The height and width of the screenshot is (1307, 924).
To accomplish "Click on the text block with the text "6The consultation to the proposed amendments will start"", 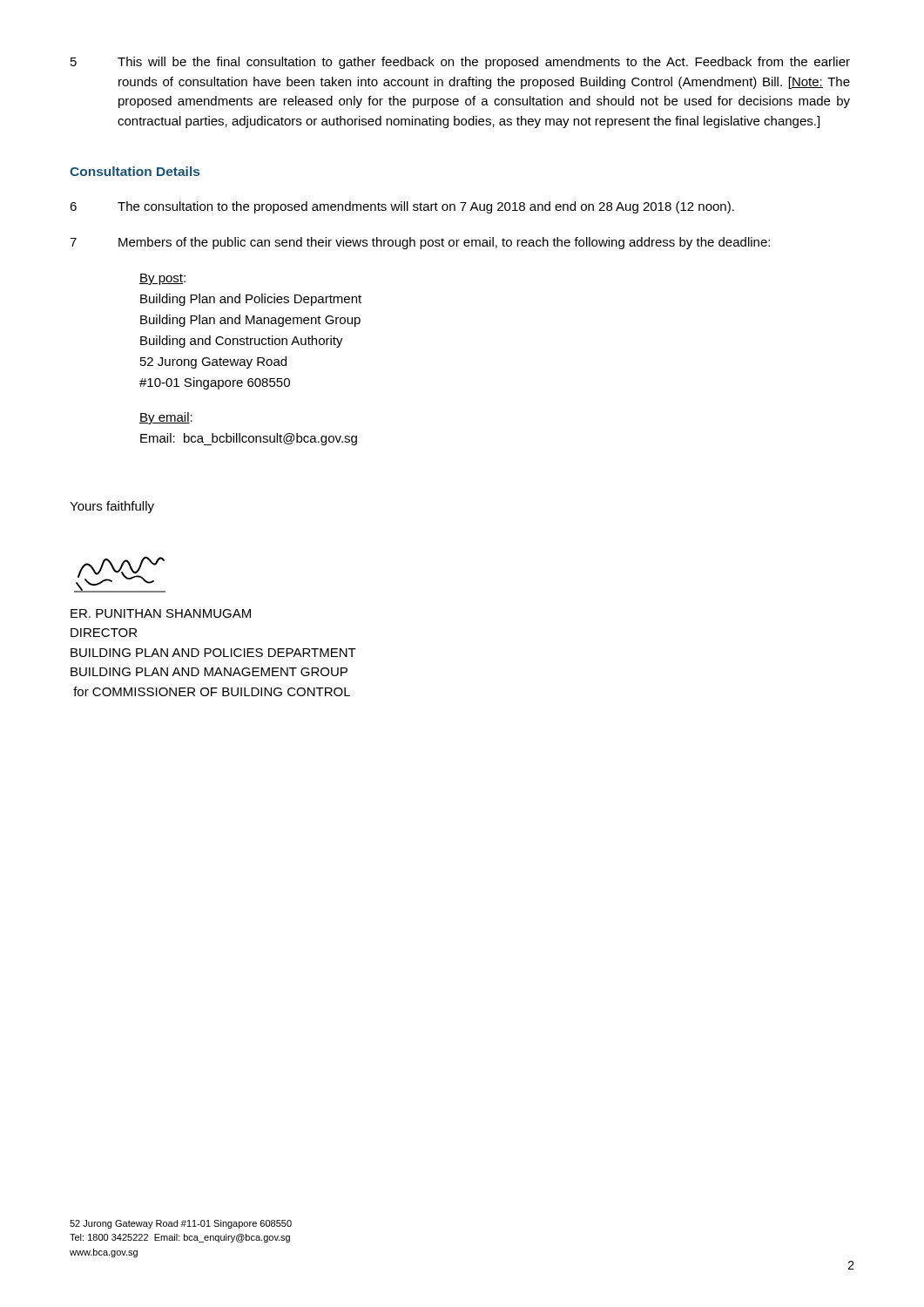I will point(460,207).
